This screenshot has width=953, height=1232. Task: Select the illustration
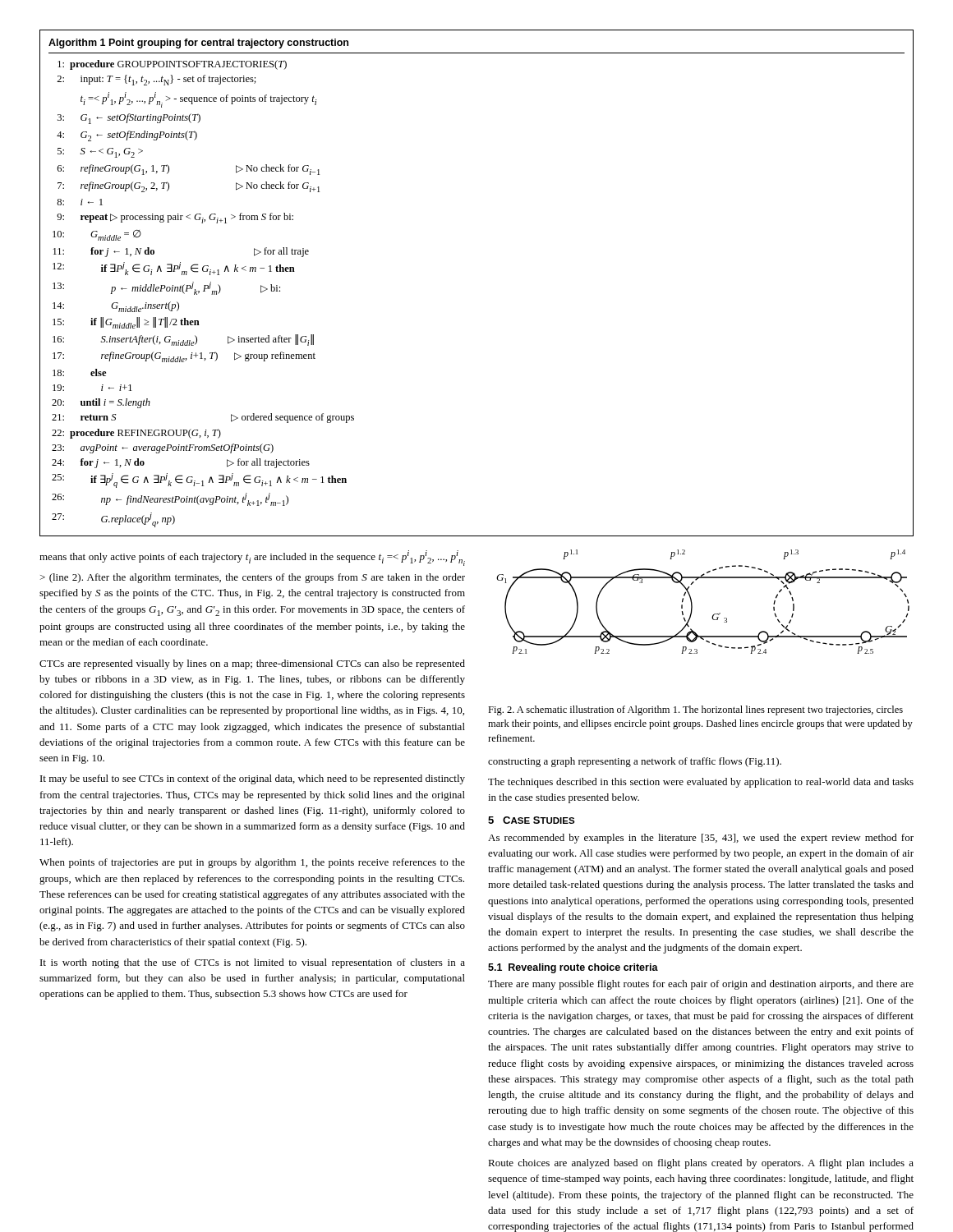(x=701, y=622)
